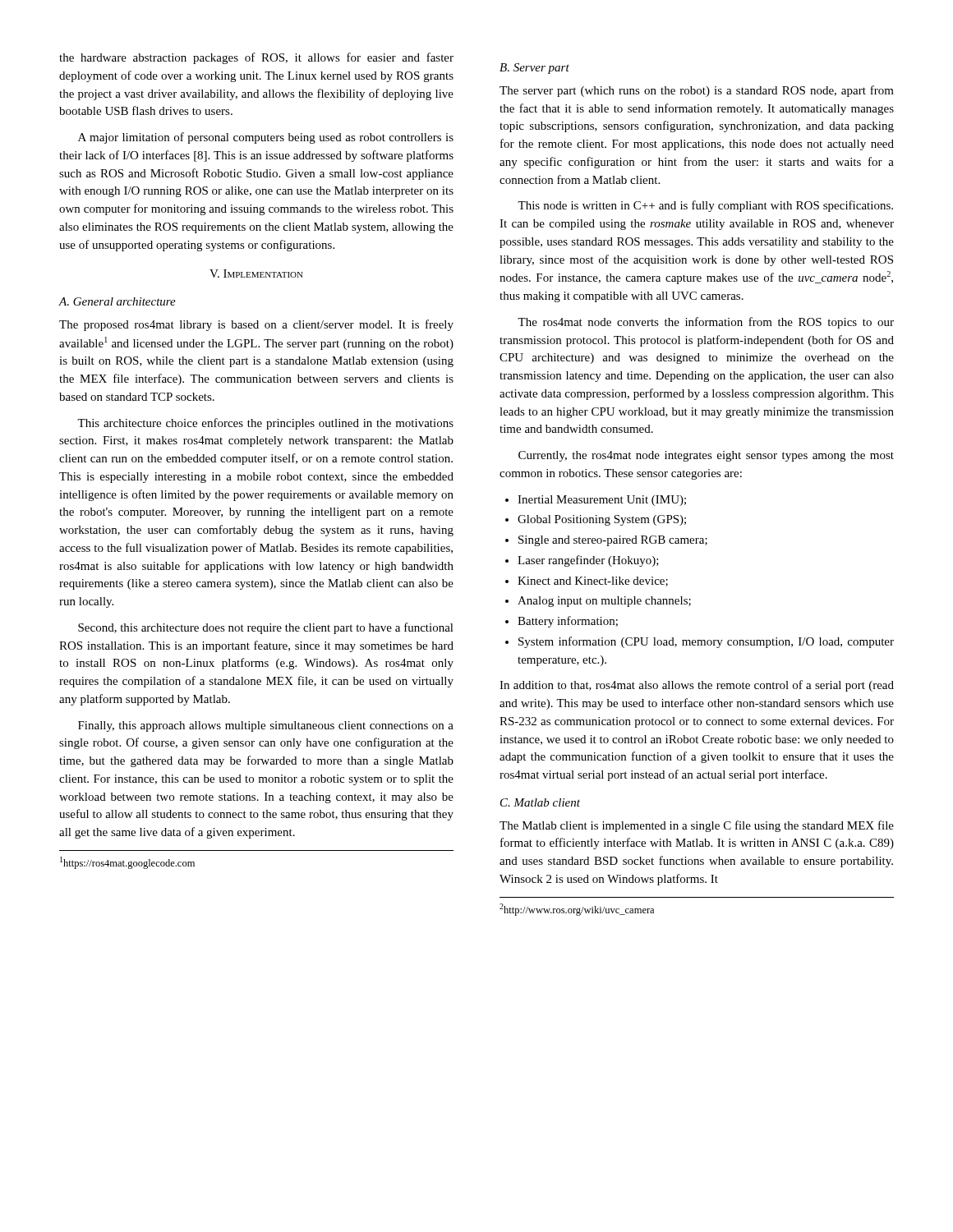Click on the block starting "C. Matlab client"
Viewport: 953px width, 1232px height.
click(x=540, y=802)
